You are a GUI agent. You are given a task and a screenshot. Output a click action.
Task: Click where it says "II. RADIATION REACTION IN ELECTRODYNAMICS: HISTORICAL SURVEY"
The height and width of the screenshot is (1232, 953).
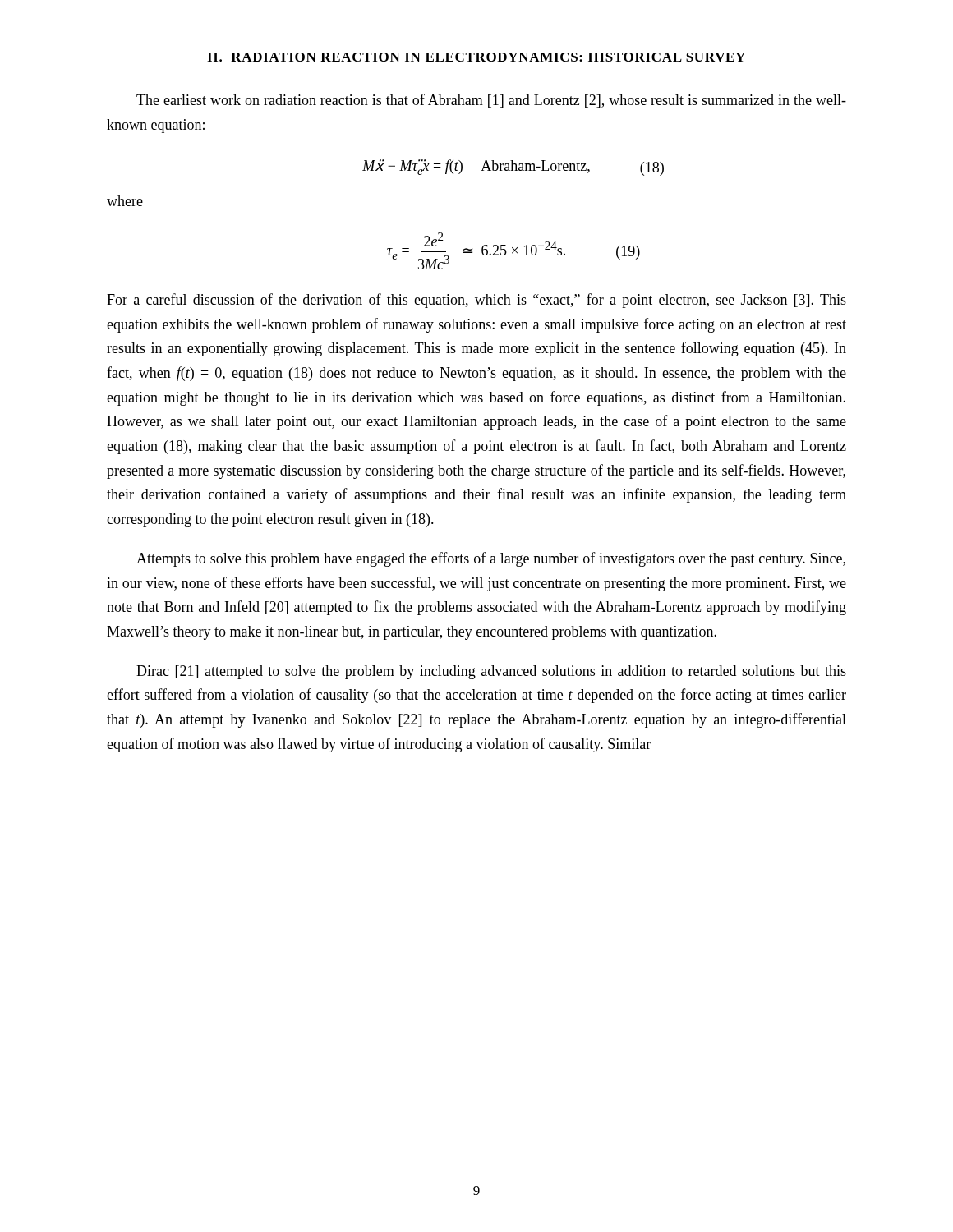(476, 57)
